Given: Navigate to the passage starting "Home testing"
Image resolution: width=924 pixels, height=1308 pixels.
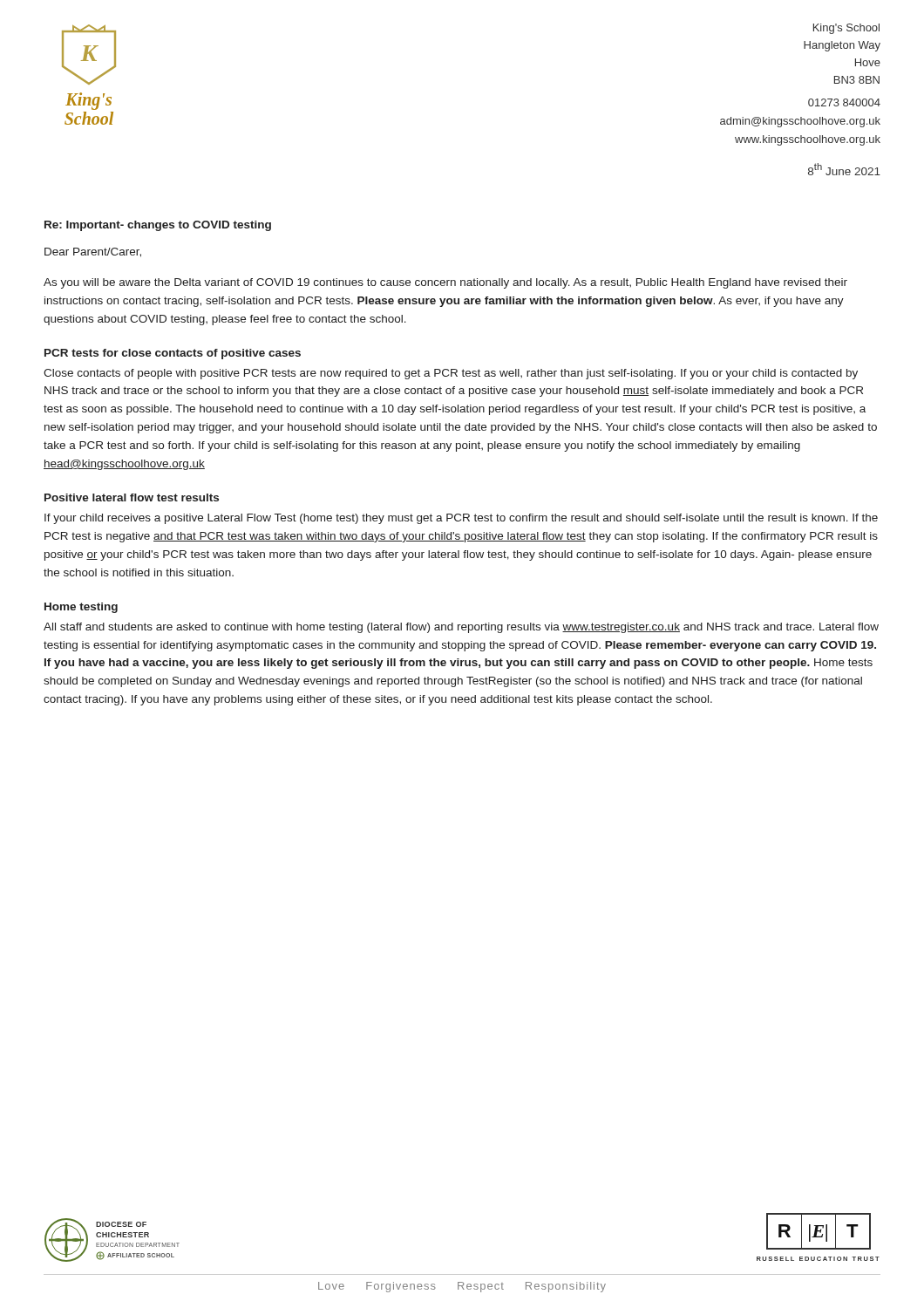Looking at the screenshot, I should [x=81, y=606].
